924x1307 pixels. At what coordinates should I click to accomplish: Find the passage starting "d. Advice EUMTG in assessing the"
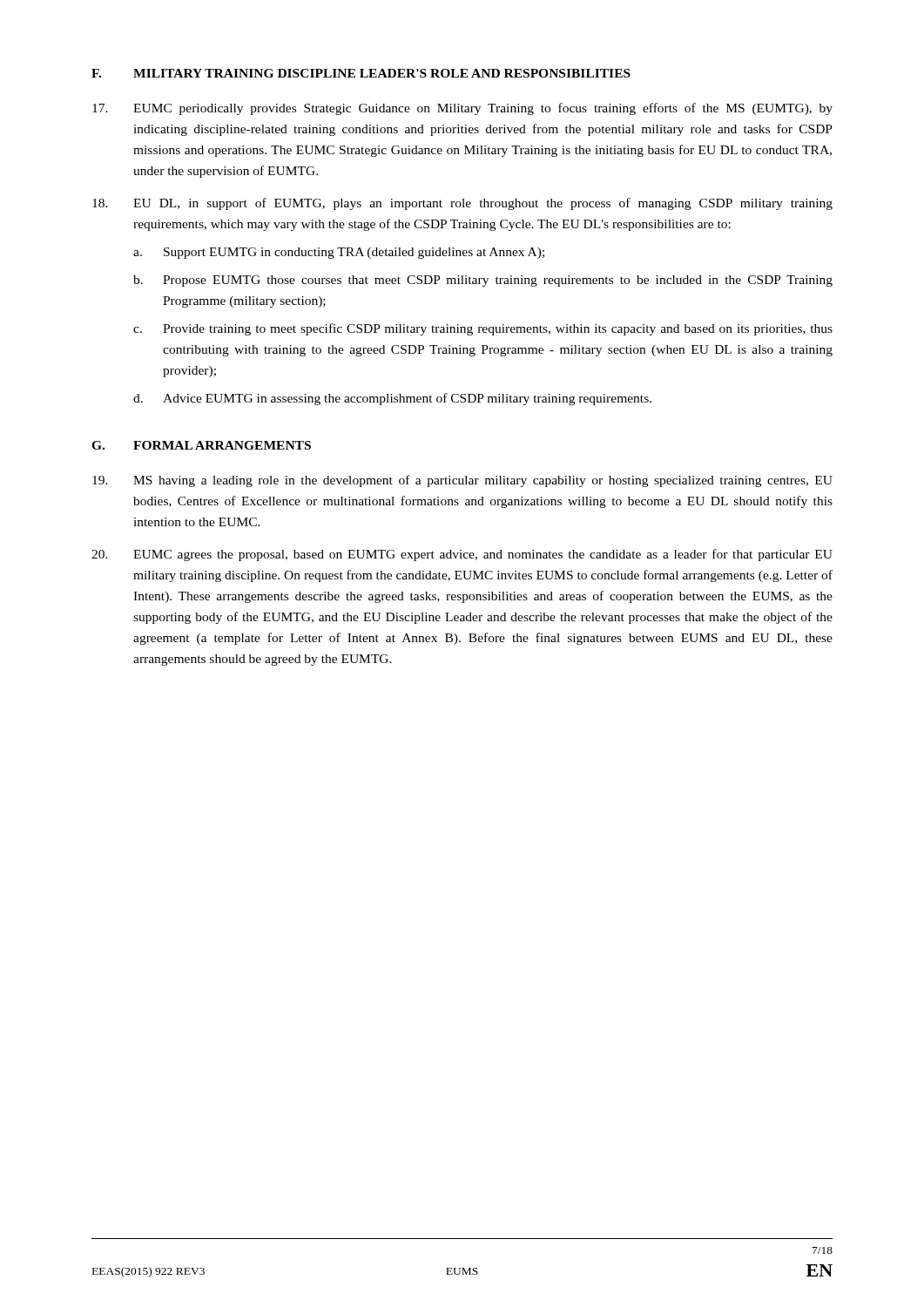pyautogui.click(x=483, y=398)
